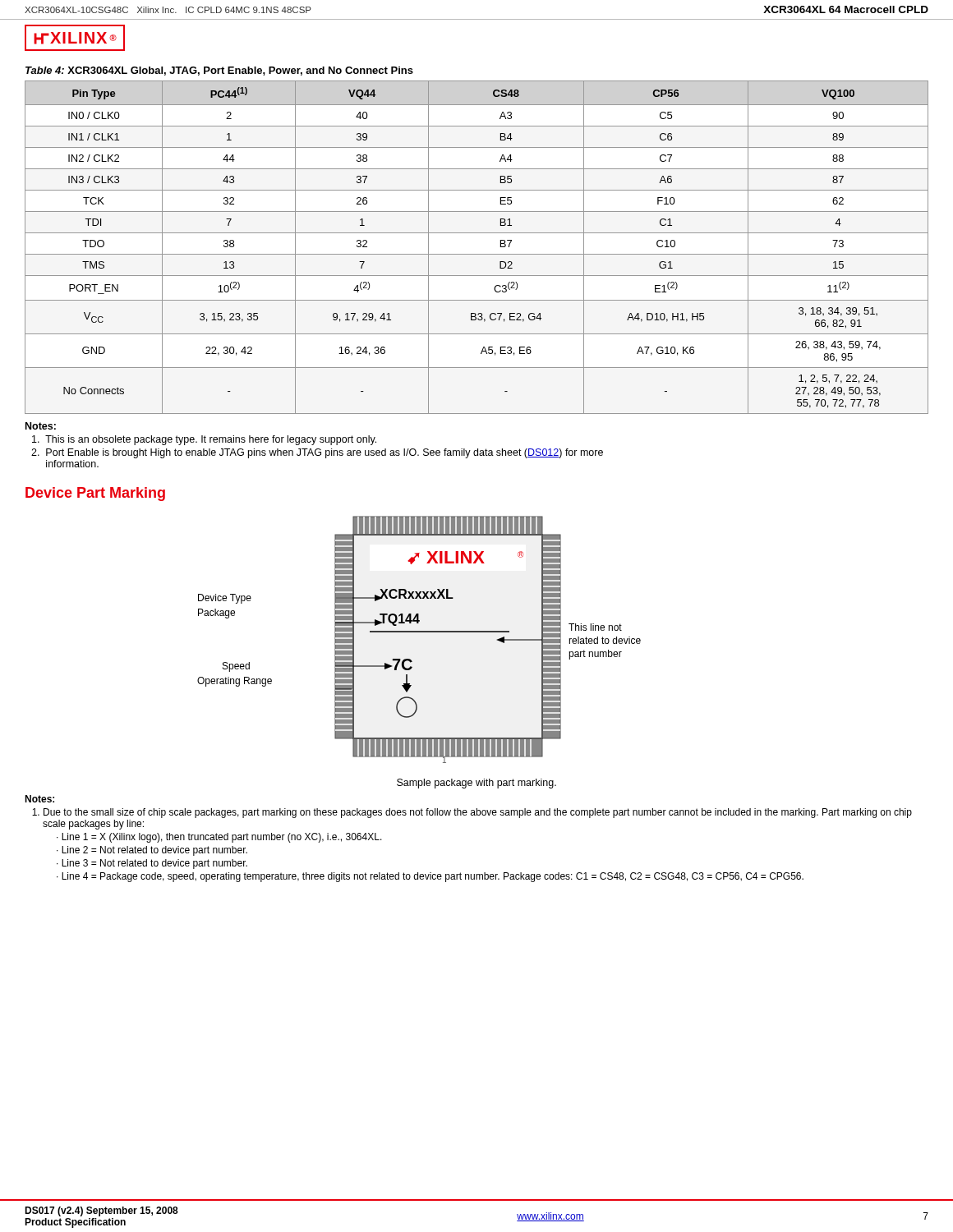Locate the caption containing "Sample package with part marking."

(476, 782)
